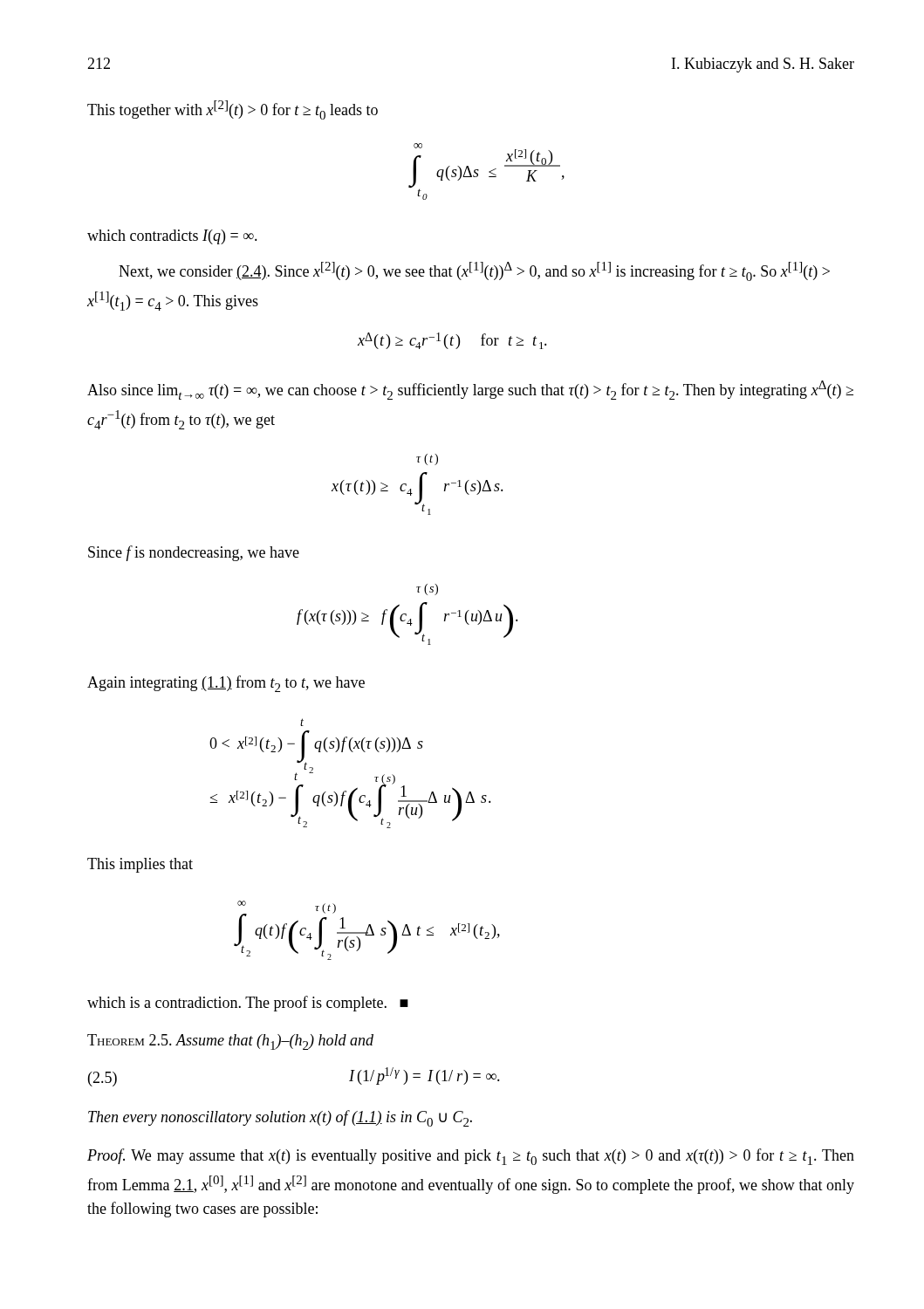The width and height of the screenshot is (924, 1309).
Task: Point to the text starting "∫ t 2 ∞ q ( t )"
Action: click(471, 928)
